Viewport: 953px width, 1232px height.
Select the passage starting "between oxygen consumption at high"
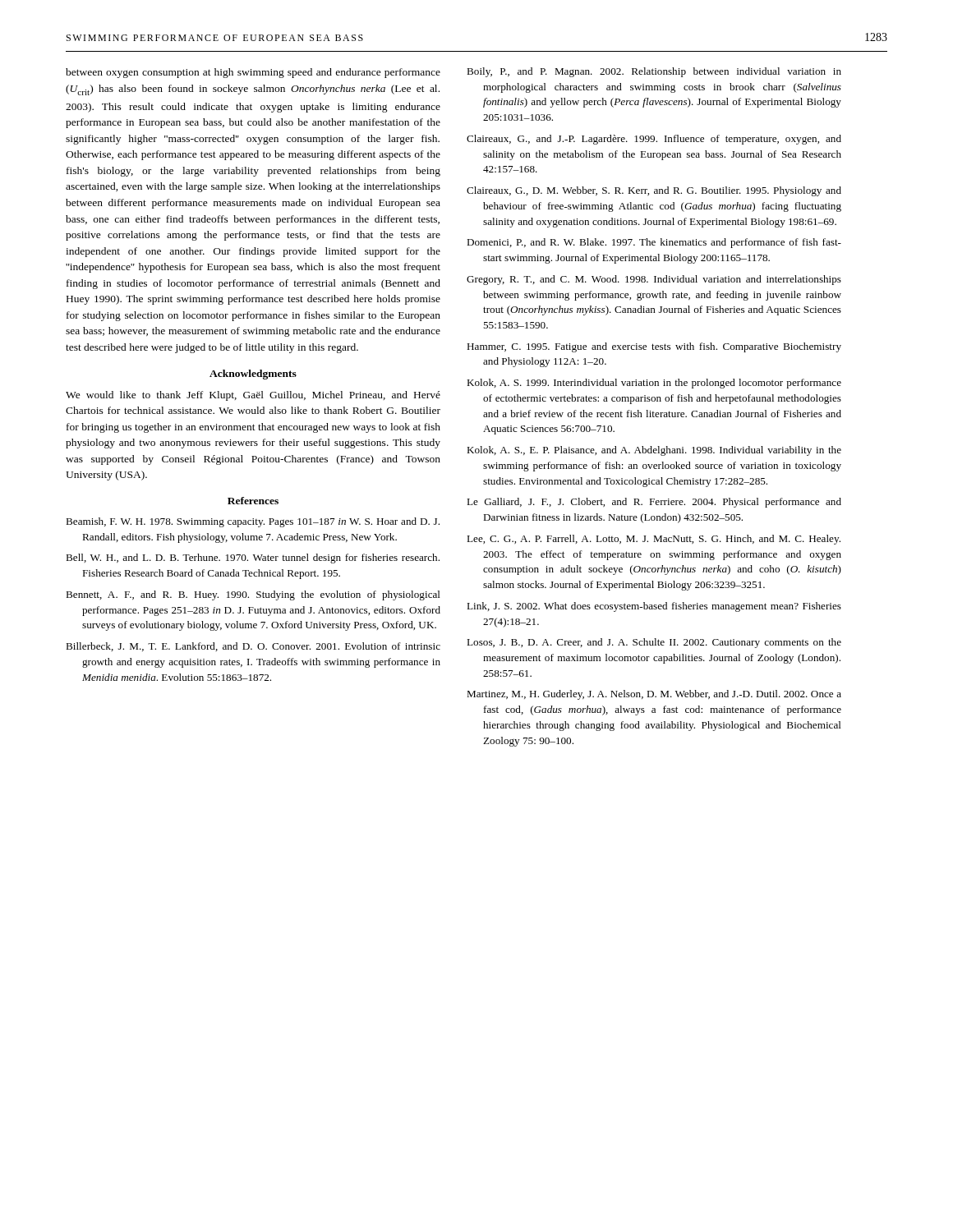coord(253,210)
